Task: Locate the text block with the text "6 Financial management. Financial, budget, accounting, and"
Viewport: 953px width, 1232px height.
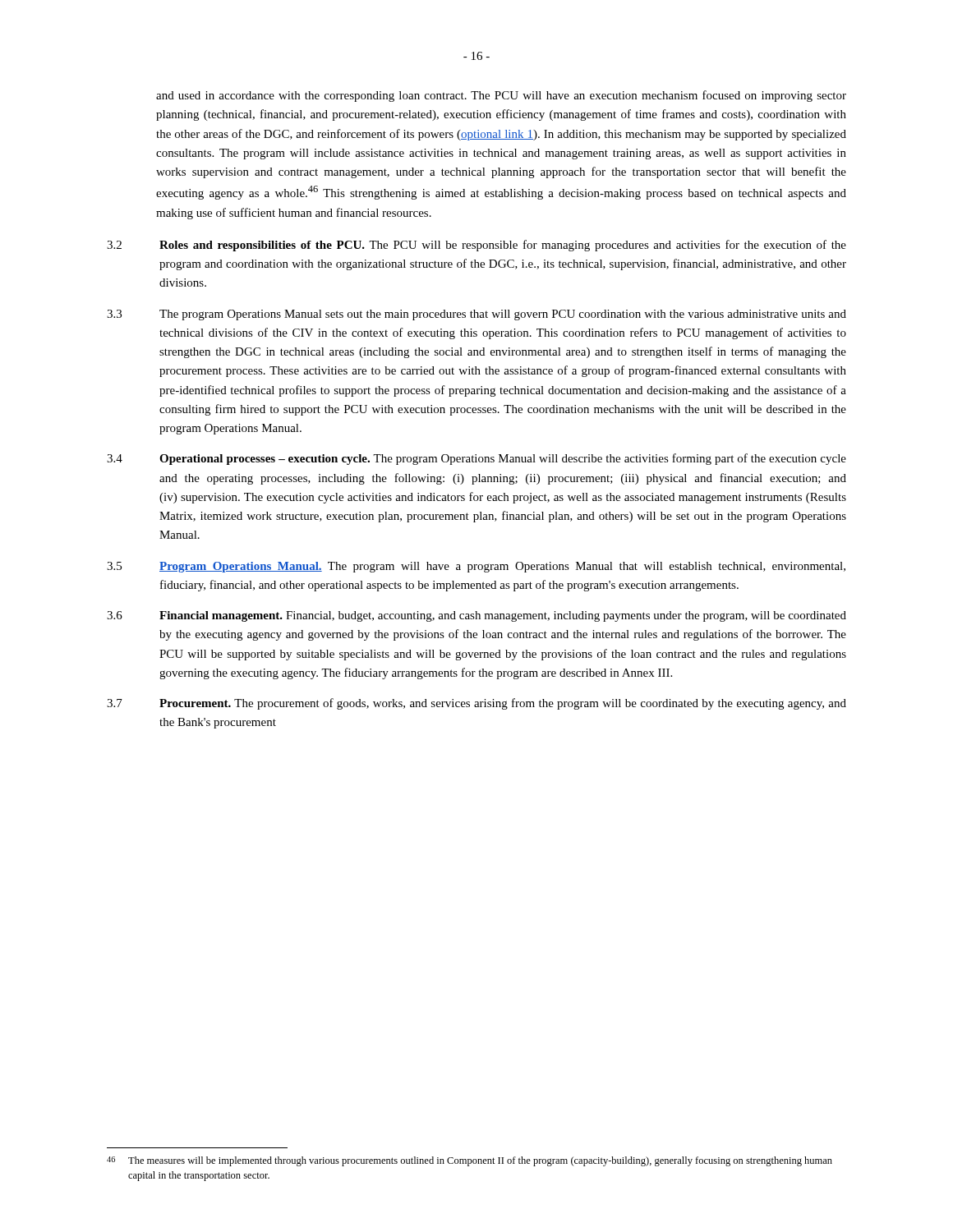Action: pyautogui.click(x=476, y=644)
